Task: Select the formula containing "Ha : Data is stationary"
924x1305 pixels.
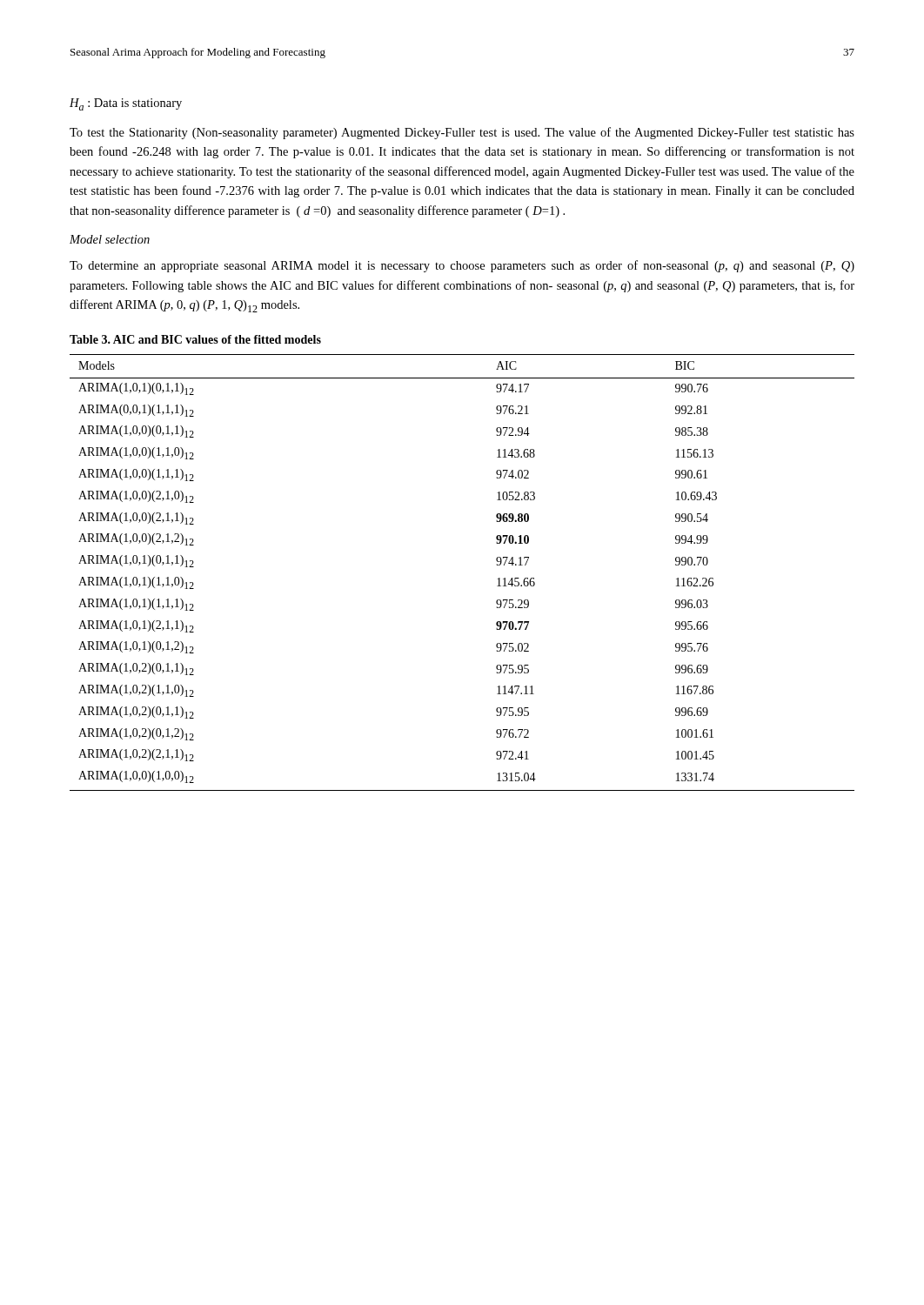Action: pyautogui.click(x=126, y=104)
